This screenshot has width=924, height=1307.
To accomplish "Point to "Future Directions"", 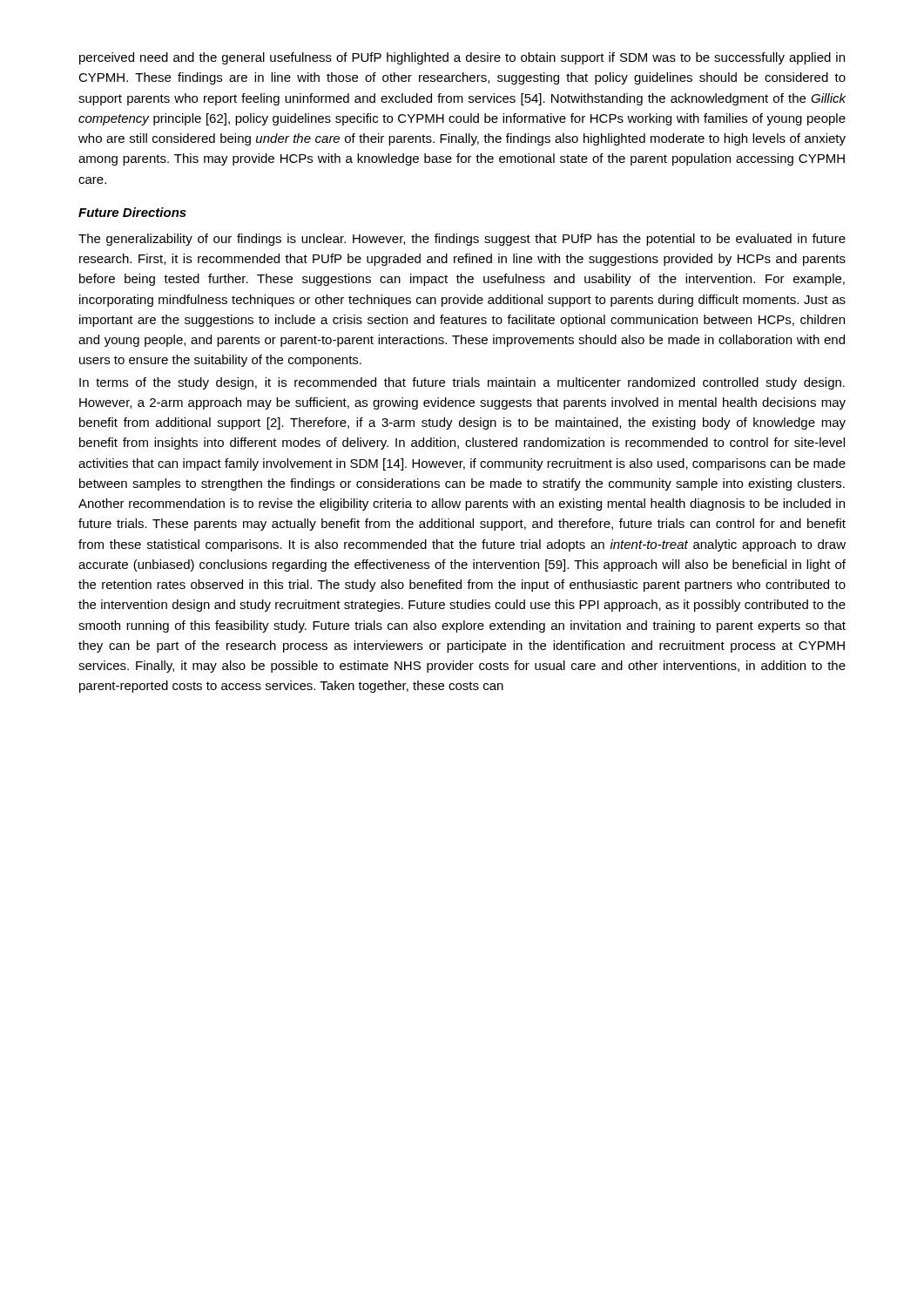I will click(x=132, y=212).
